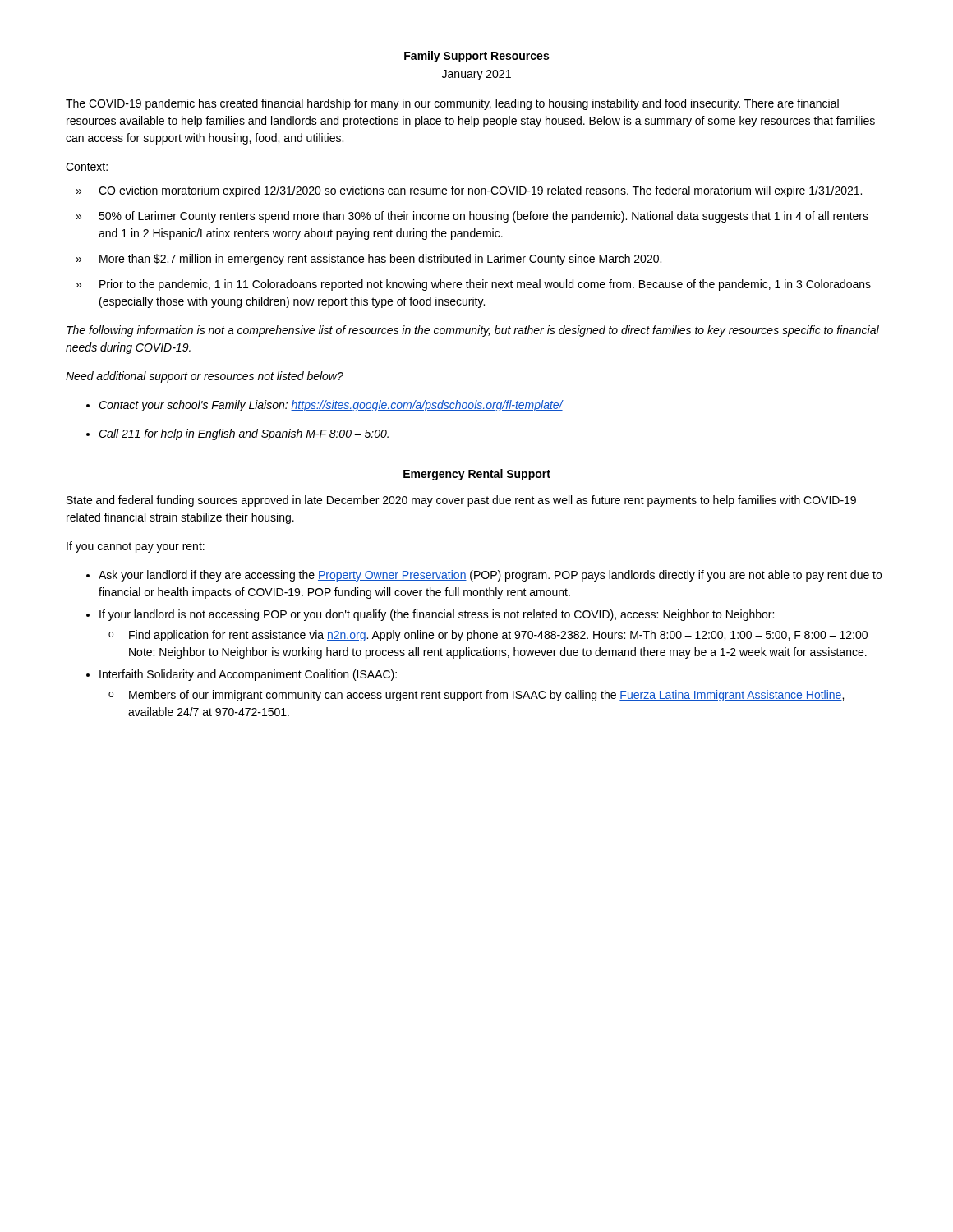Viewport: 953px width, 1232px height.
Task: Locate the element starting "The COVID-19 pandemic has created financial"
Action: 470,121
